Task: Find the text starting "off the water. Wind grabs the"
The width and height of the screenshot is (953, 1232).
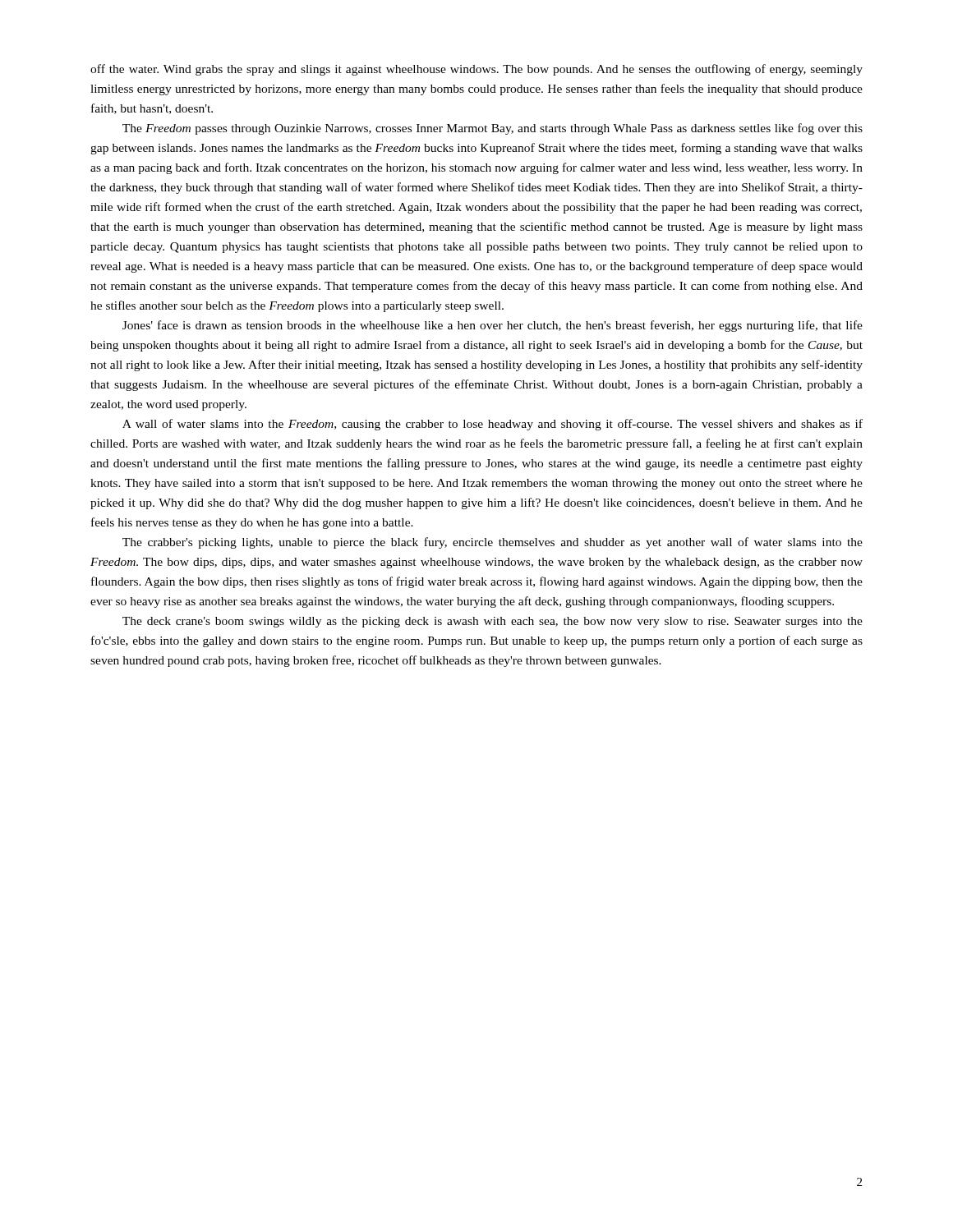Action: (x=476, y=365)
